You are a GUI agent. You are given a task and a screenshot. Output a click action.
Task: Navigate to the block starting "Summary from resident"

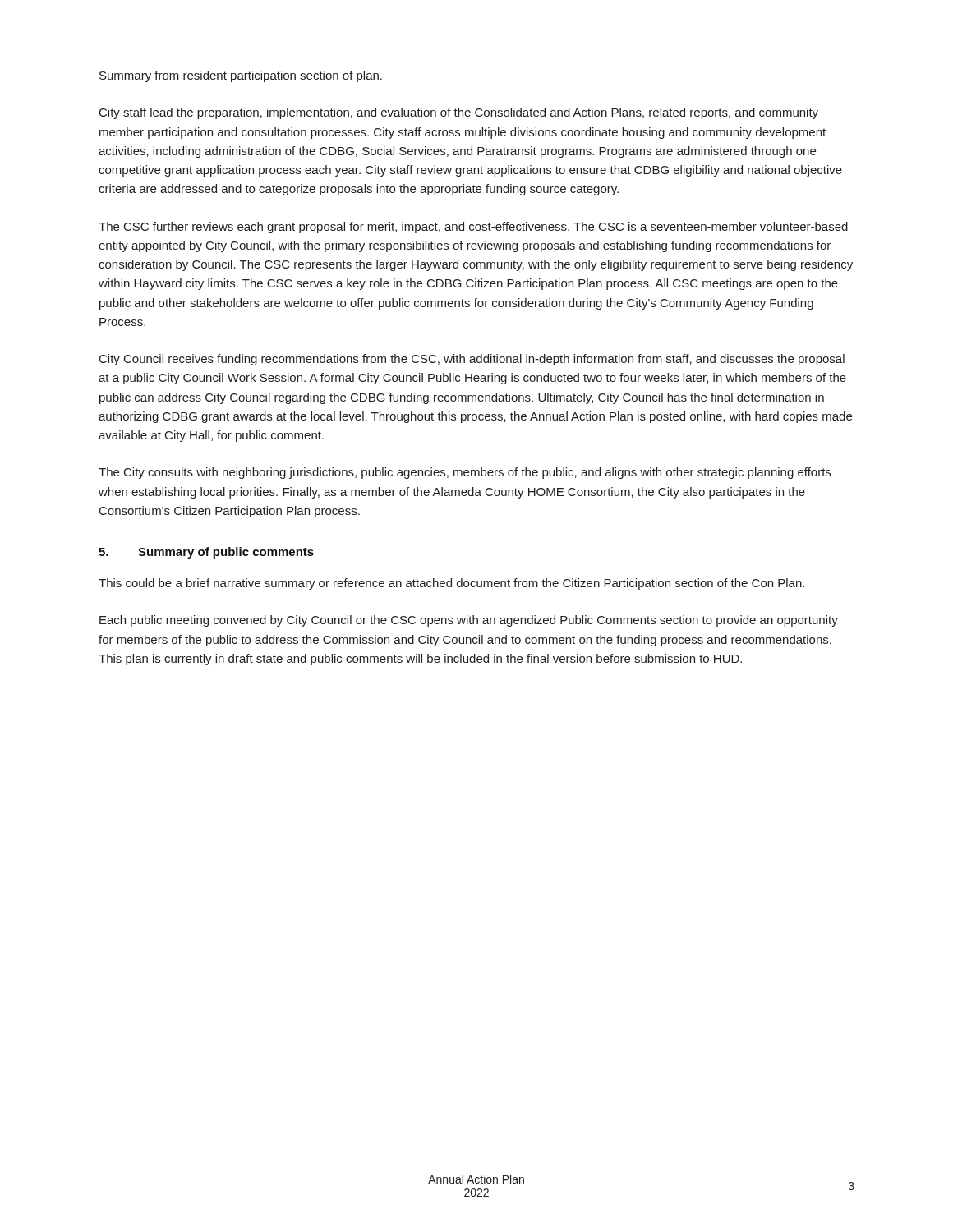[x=241, y=75]
